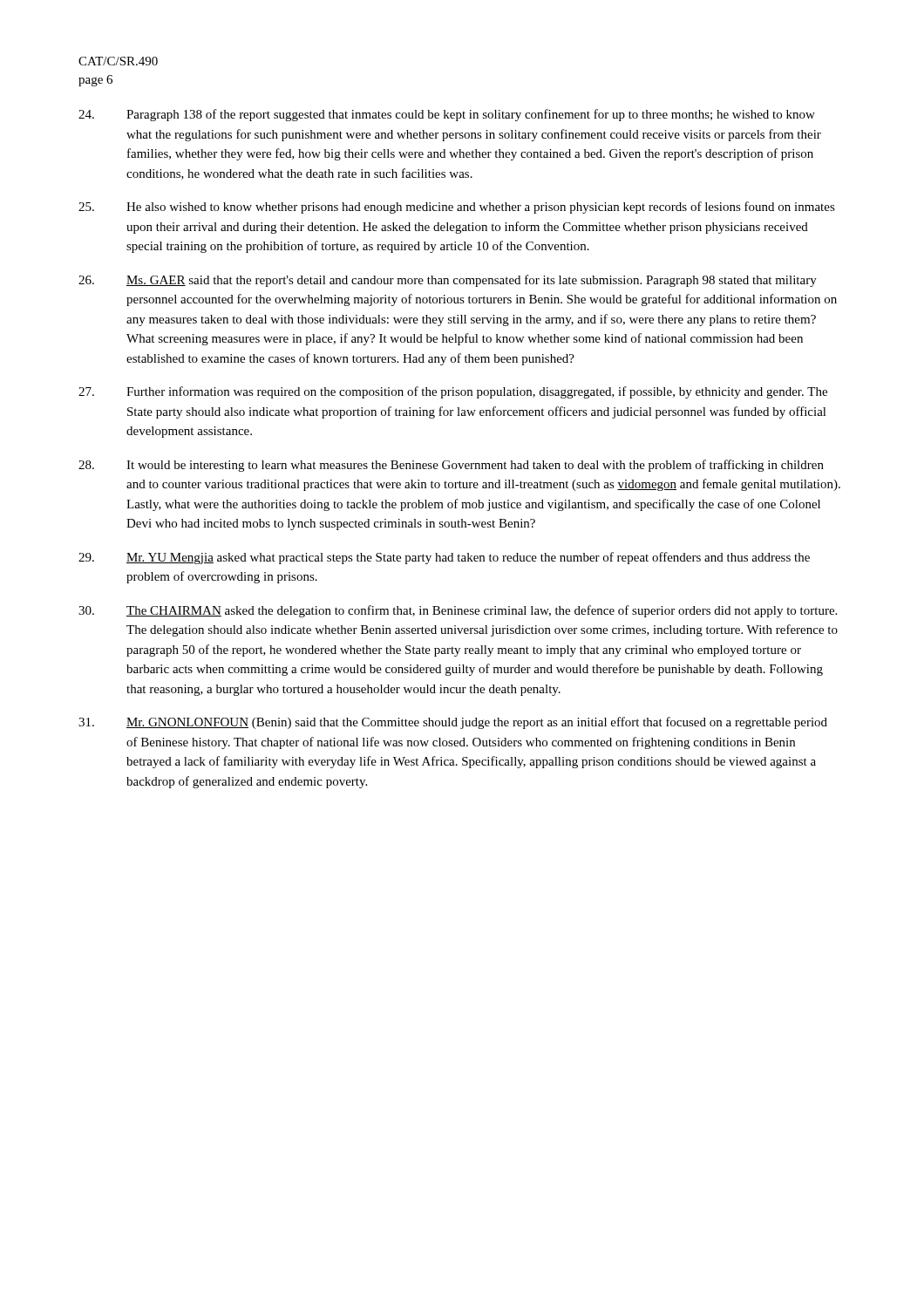Locate the text block with the text "Further information was required on the composition of"

tap(460, 411)
